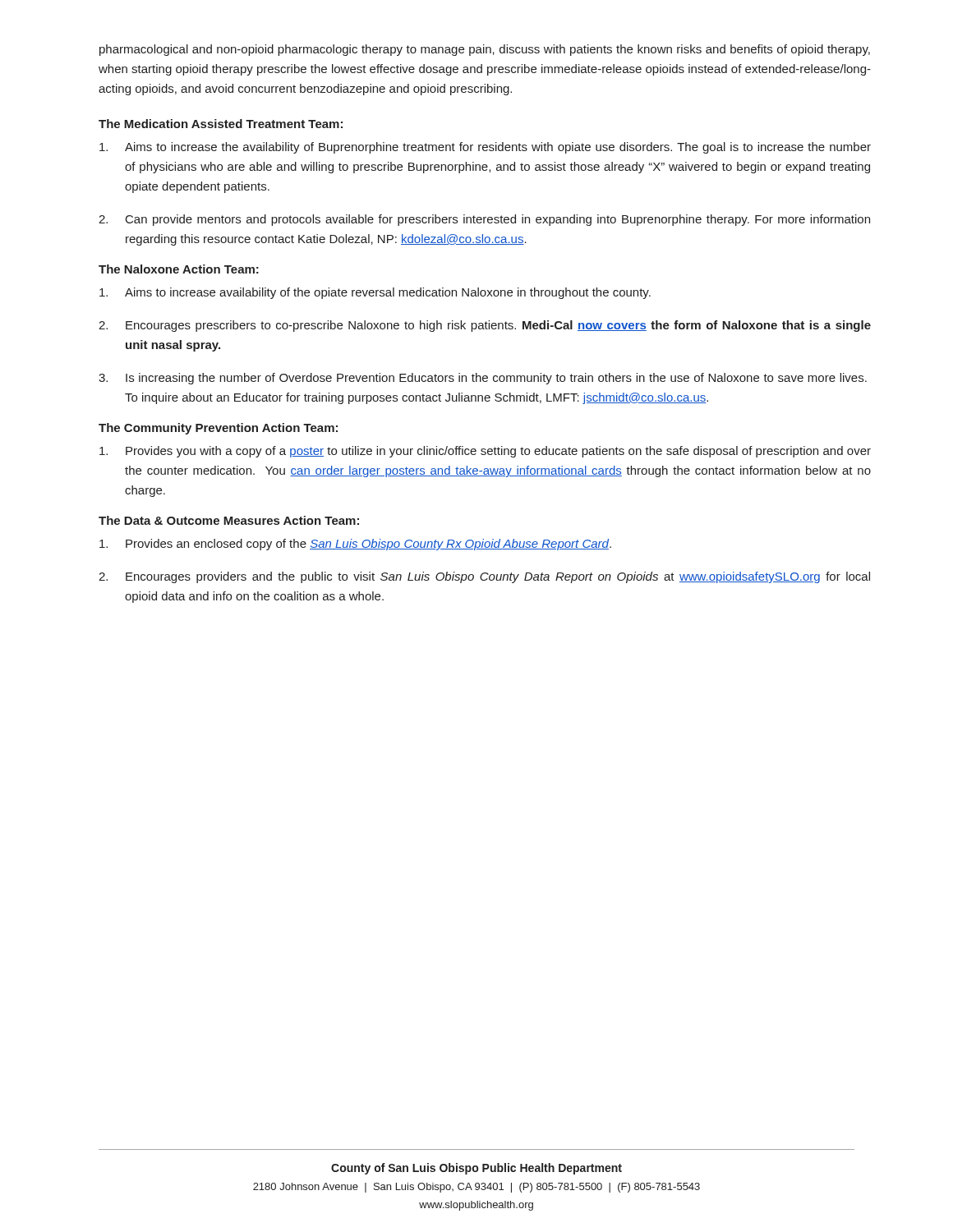Select the section header with the text "The Data & Outcome Measures"
953x1232 pixels.
click(229, 520)
